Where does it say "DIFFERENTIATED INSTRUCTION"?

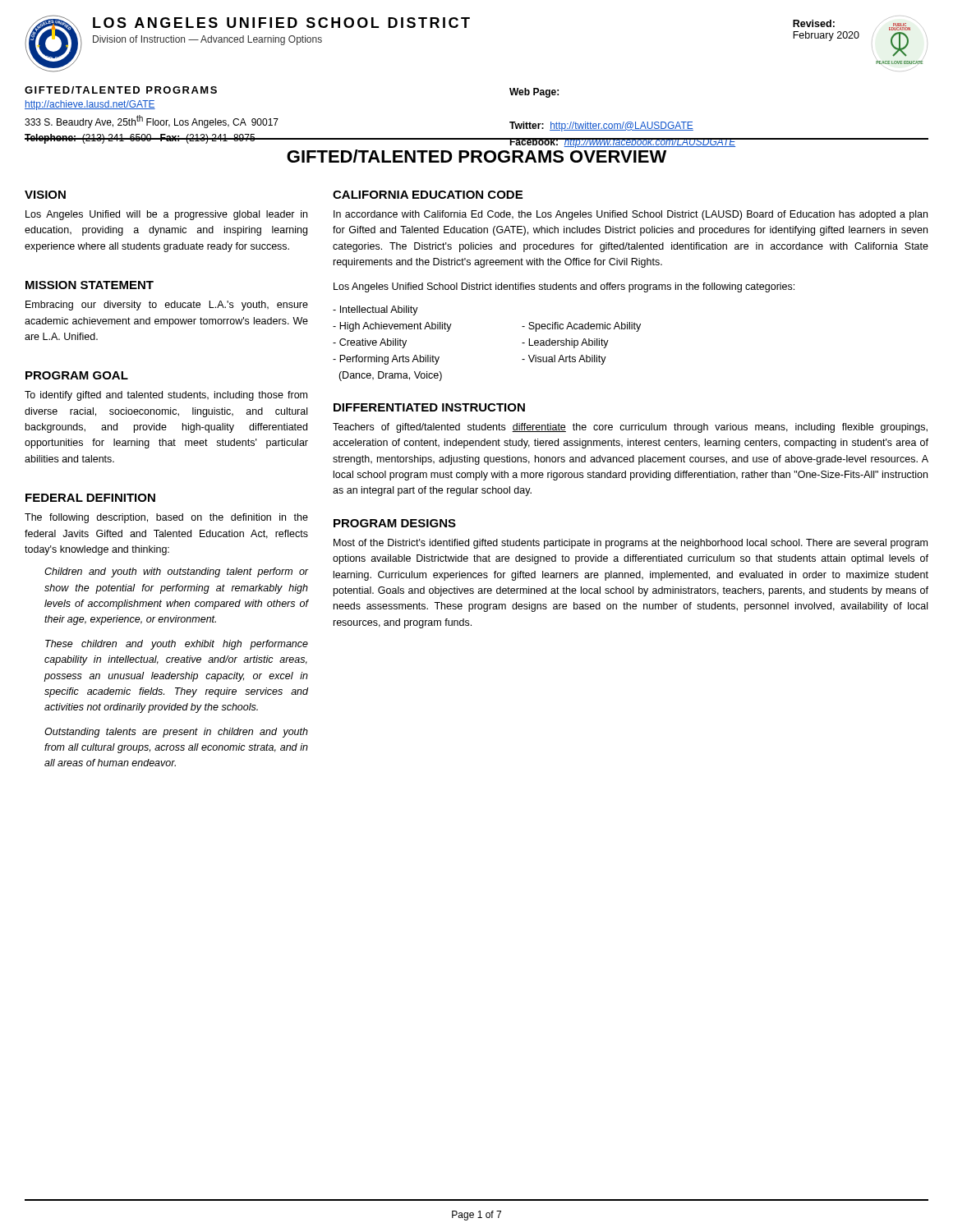[x=429, y=407]
